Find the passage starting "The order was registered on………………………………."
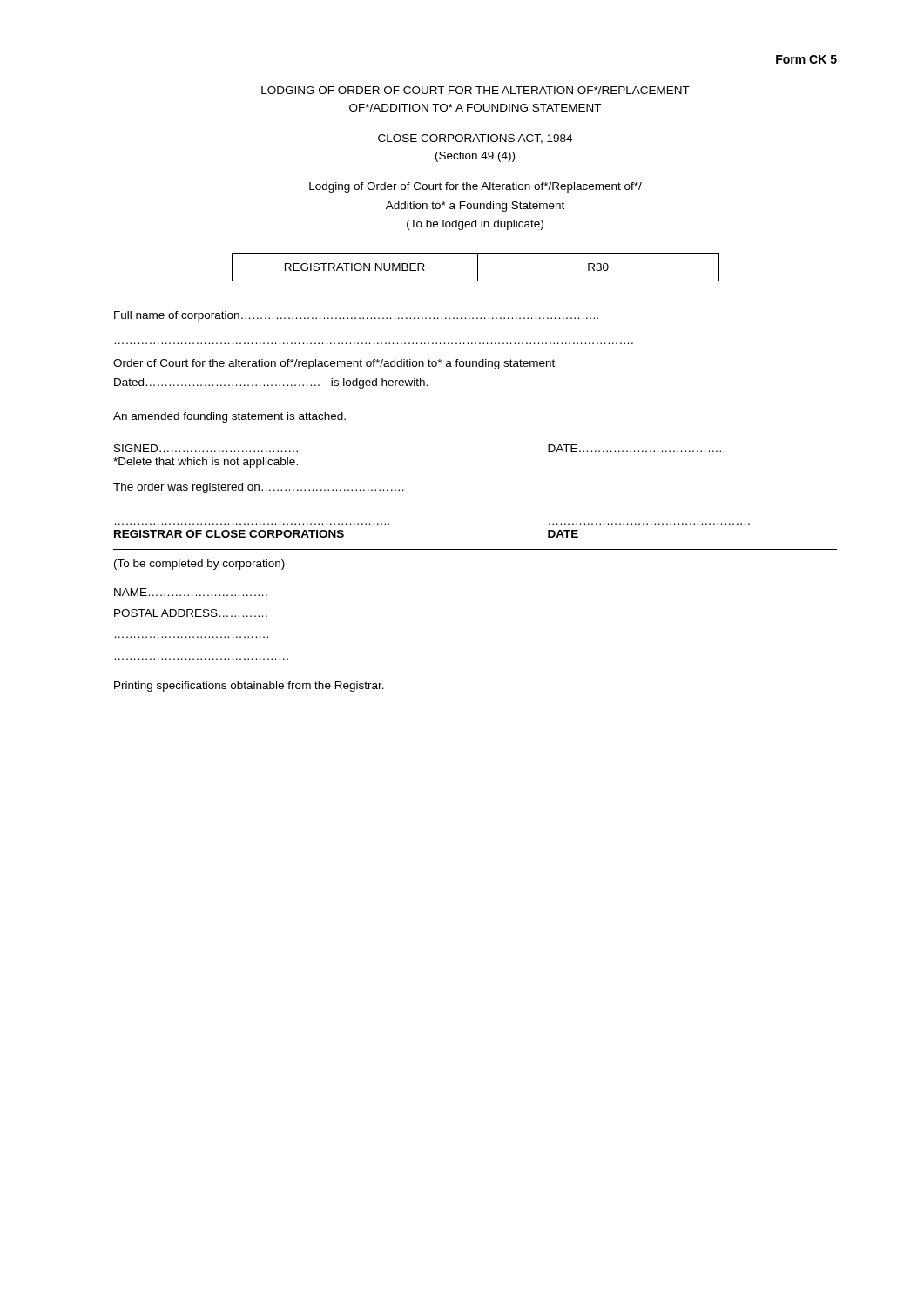The image size is (924, 1307). [x=259, y=486]
